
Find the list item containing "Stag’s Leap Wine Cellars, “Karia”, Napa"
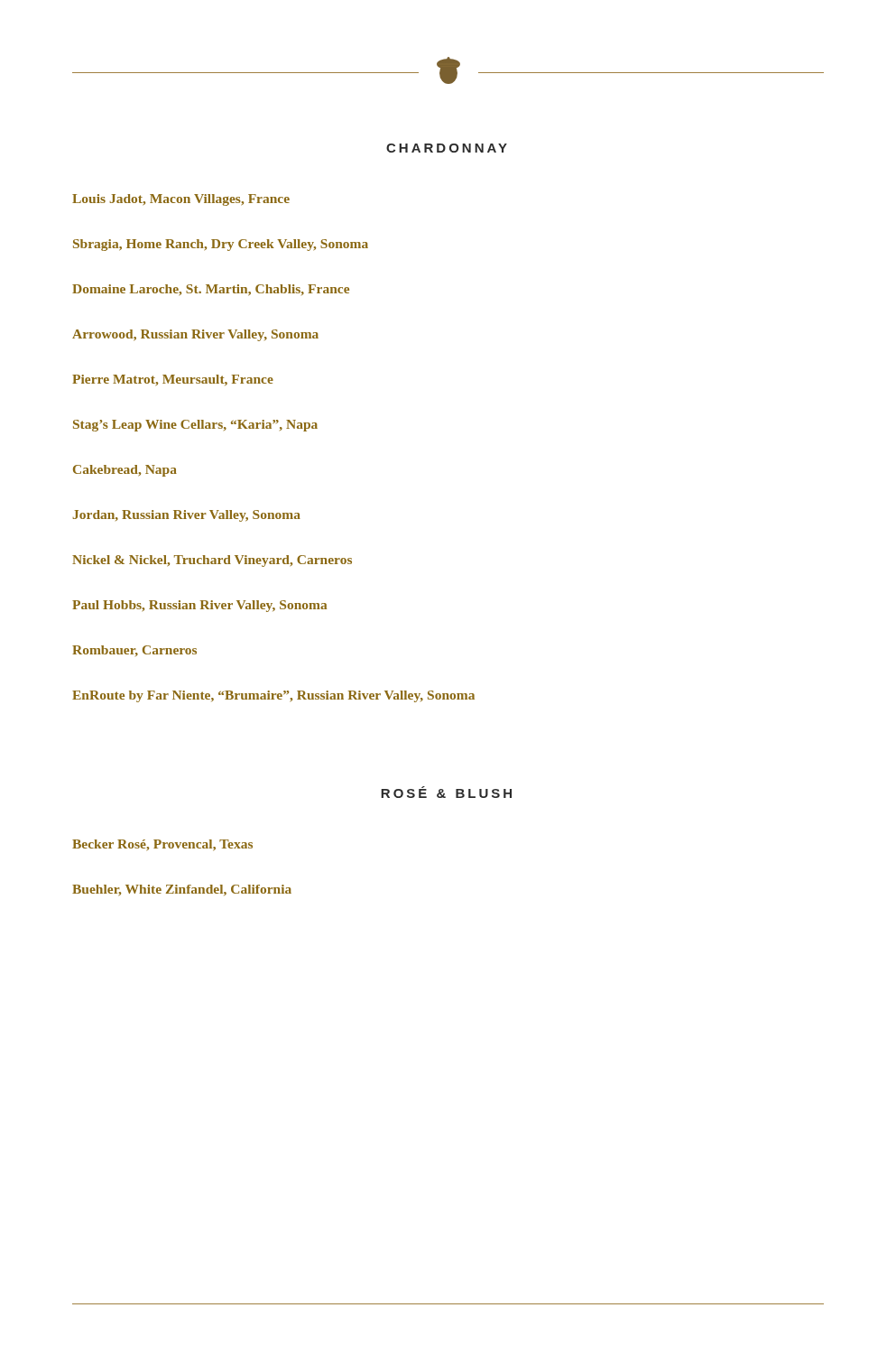click(195, 424)
